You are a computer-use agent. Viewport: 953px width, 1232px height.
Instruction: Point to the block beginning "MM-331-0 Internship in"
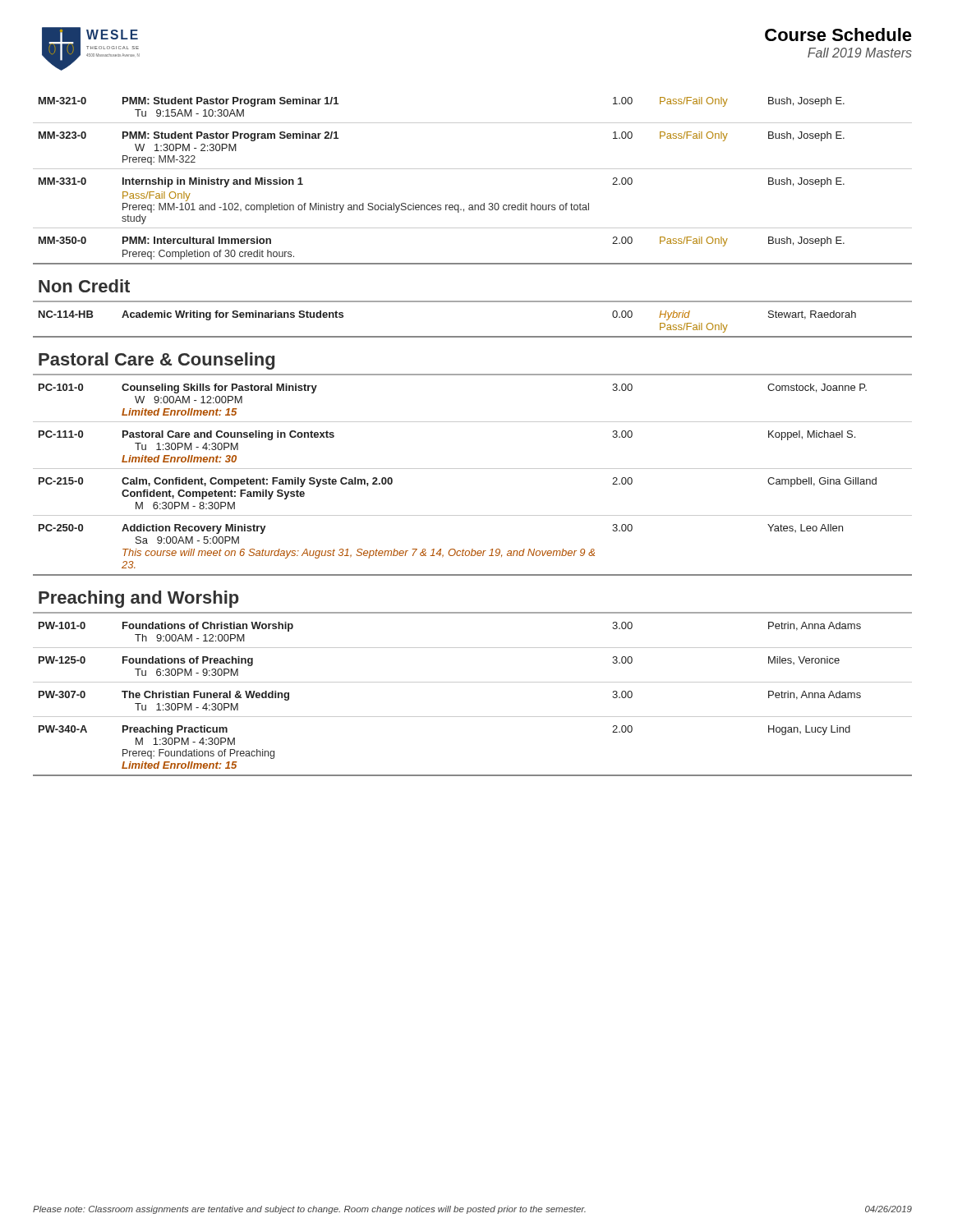click(472, 198)
